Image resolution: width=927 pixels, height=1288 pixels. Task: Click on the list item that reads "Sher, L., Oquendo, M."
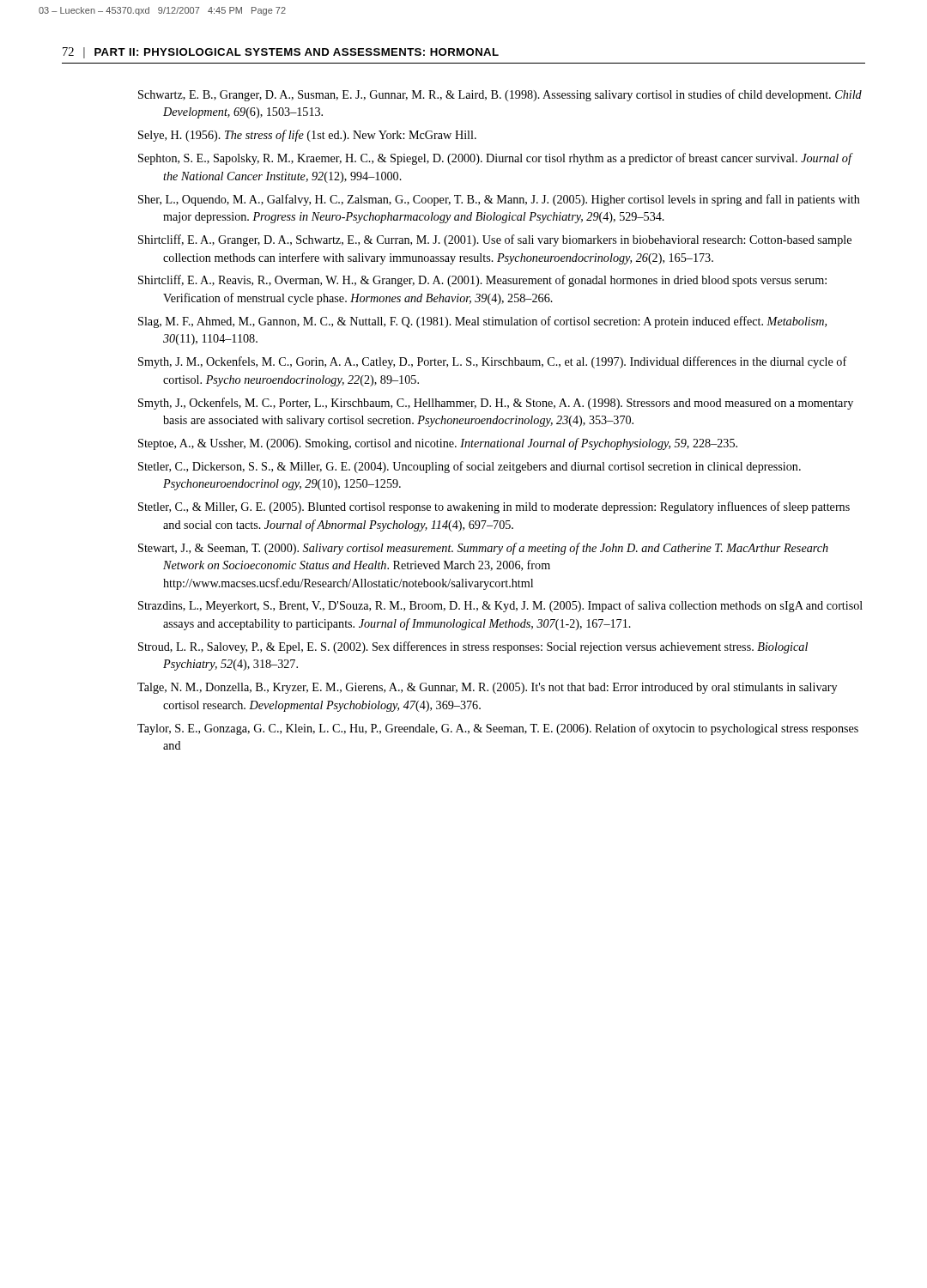click(x=499, y=208)
